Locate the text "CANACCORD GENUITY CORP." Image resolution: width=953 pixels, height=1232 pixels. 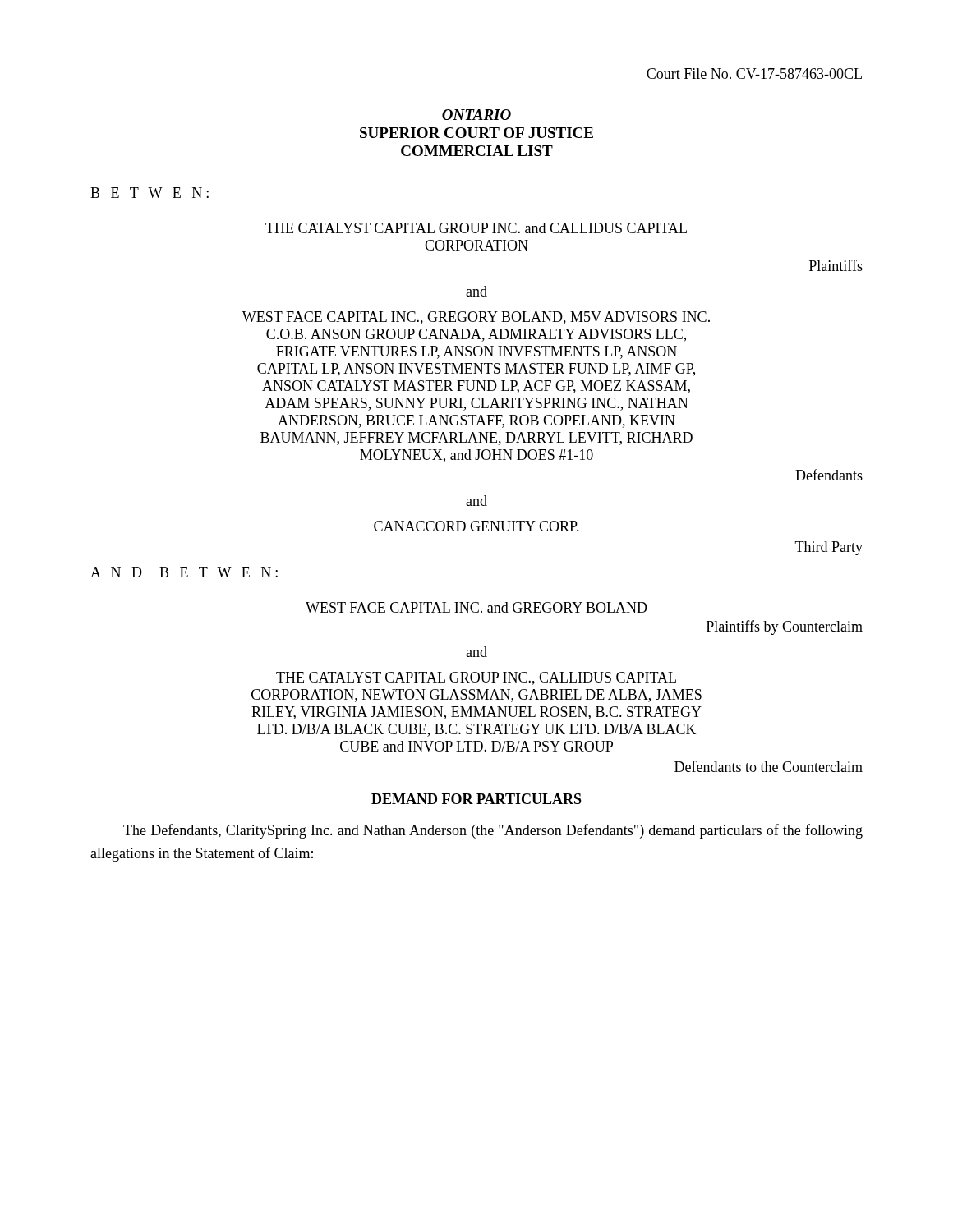[x=476, y=526]
